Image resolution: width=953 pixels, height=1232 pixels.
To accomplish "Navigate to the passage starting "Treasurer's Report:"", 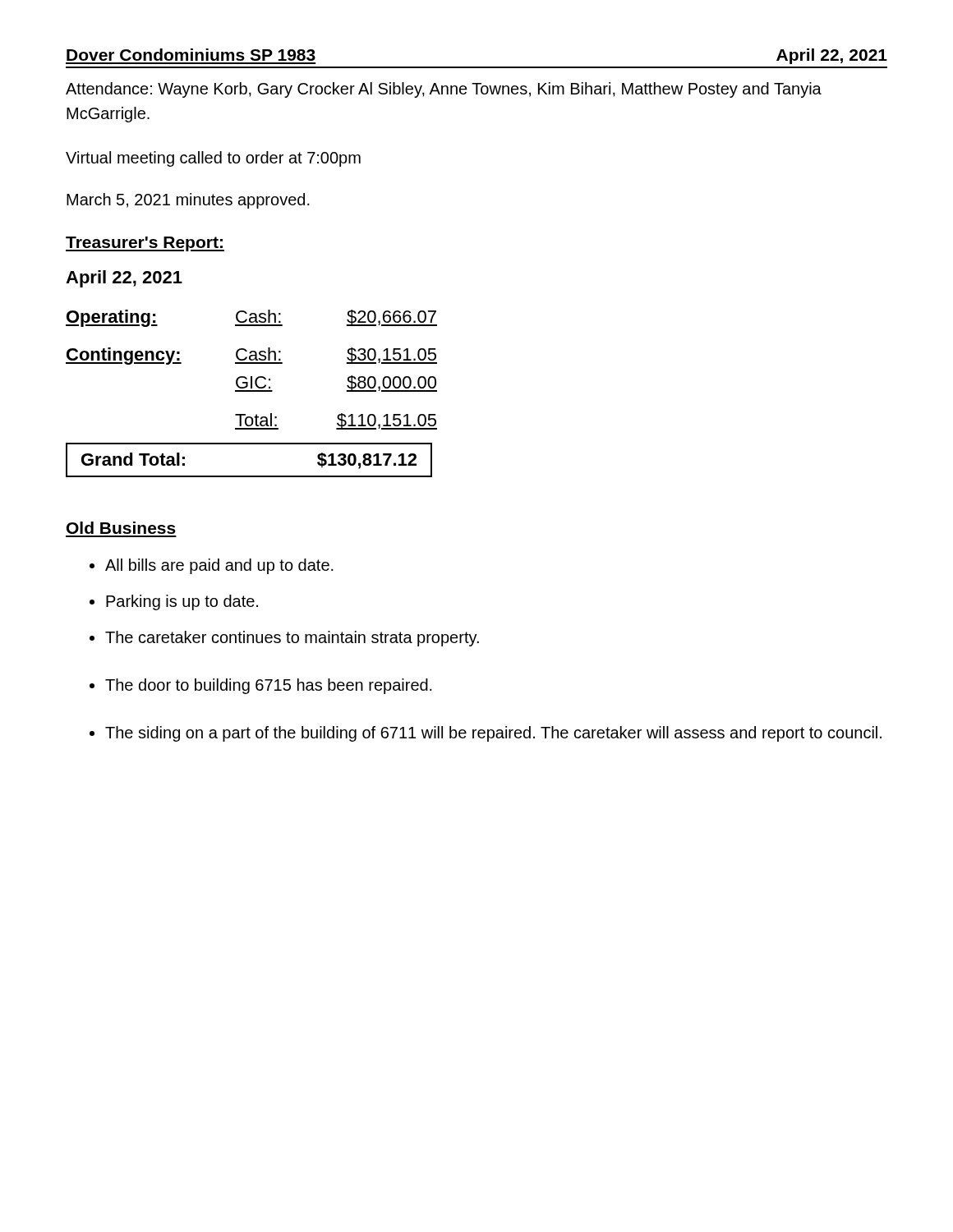I will click(x=145, y=242).
